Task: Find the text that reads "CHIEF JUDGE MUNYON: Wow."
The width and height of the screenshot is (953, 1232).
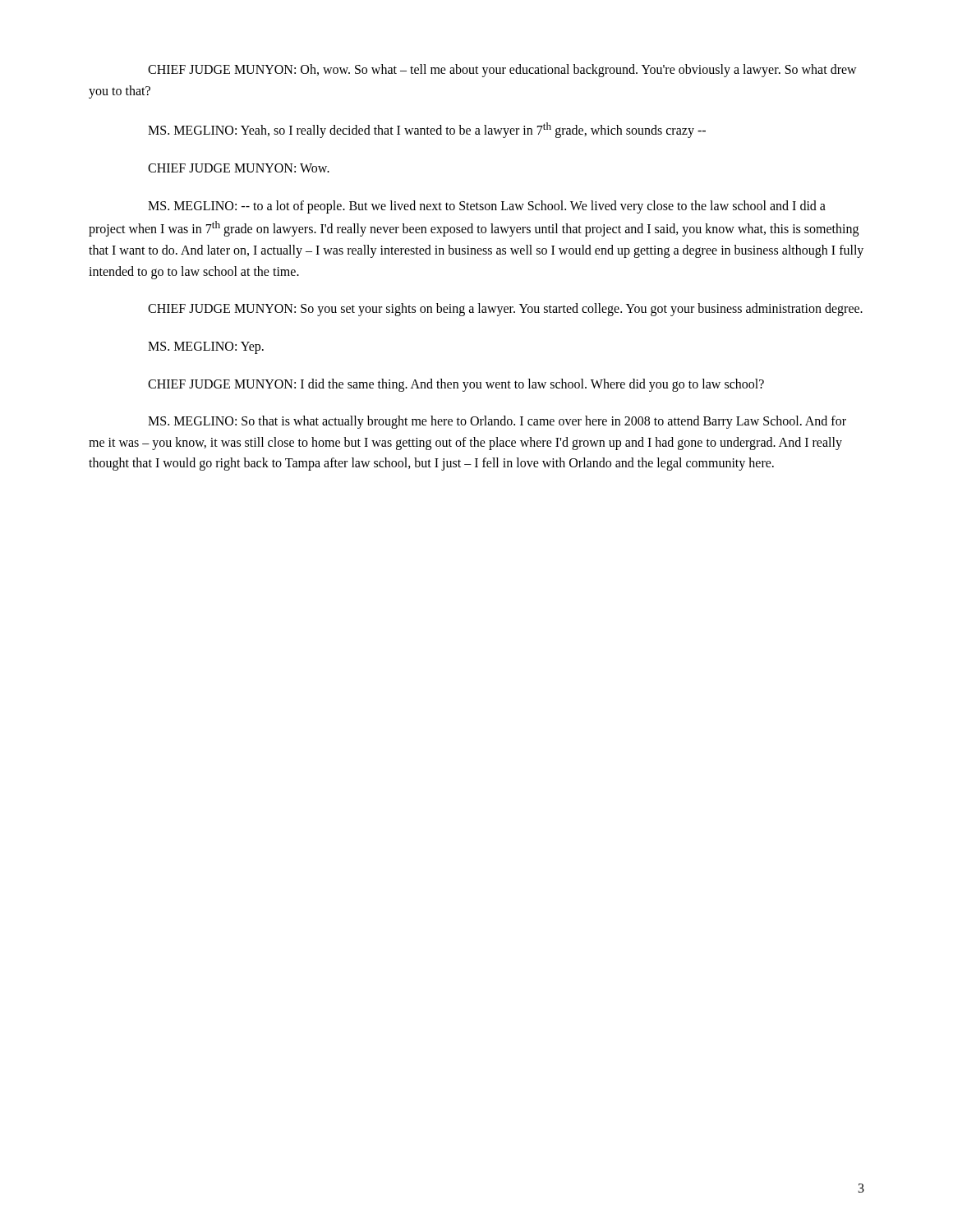Action: [x=239, y=168]
